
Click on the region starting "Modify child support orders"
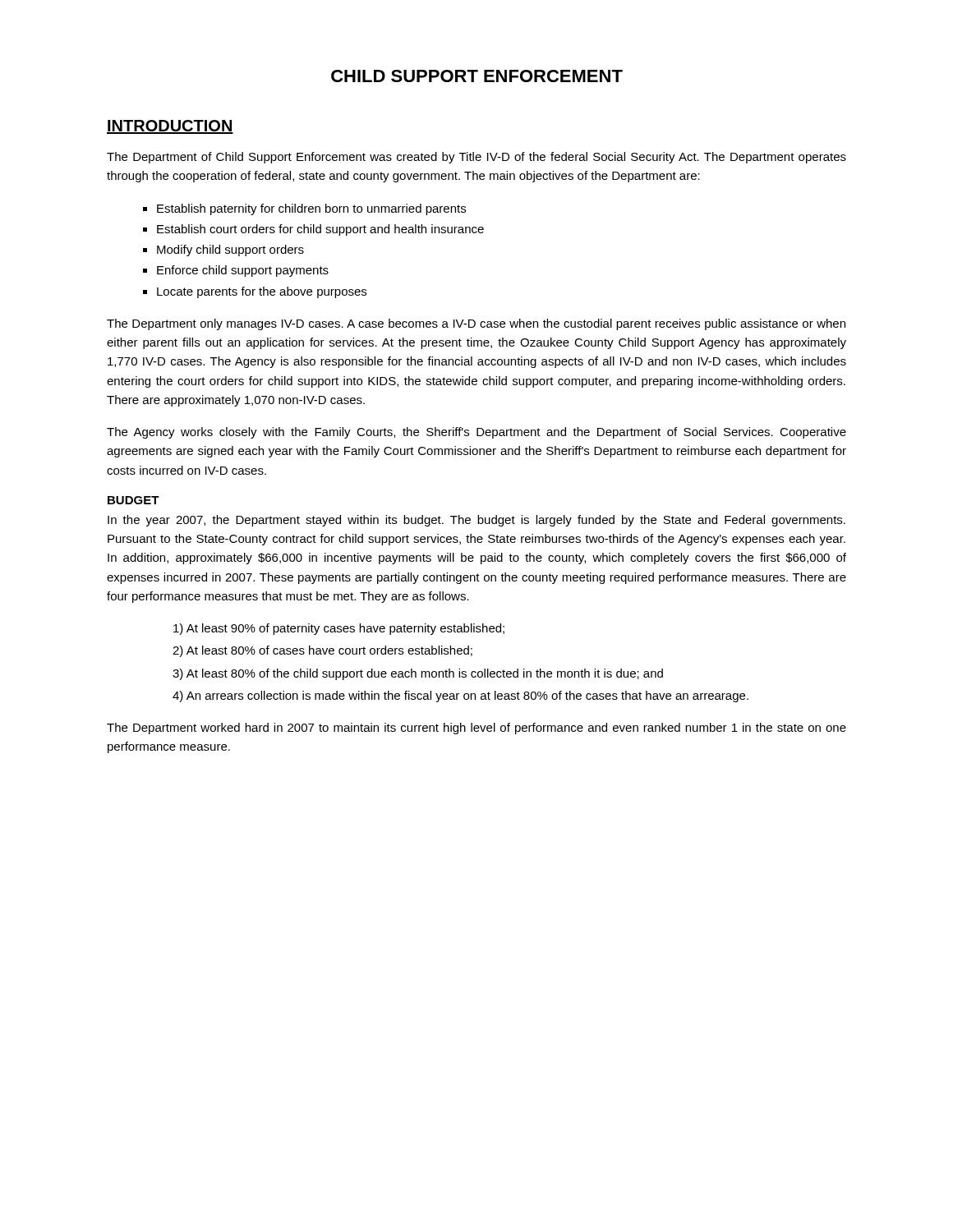230,251
